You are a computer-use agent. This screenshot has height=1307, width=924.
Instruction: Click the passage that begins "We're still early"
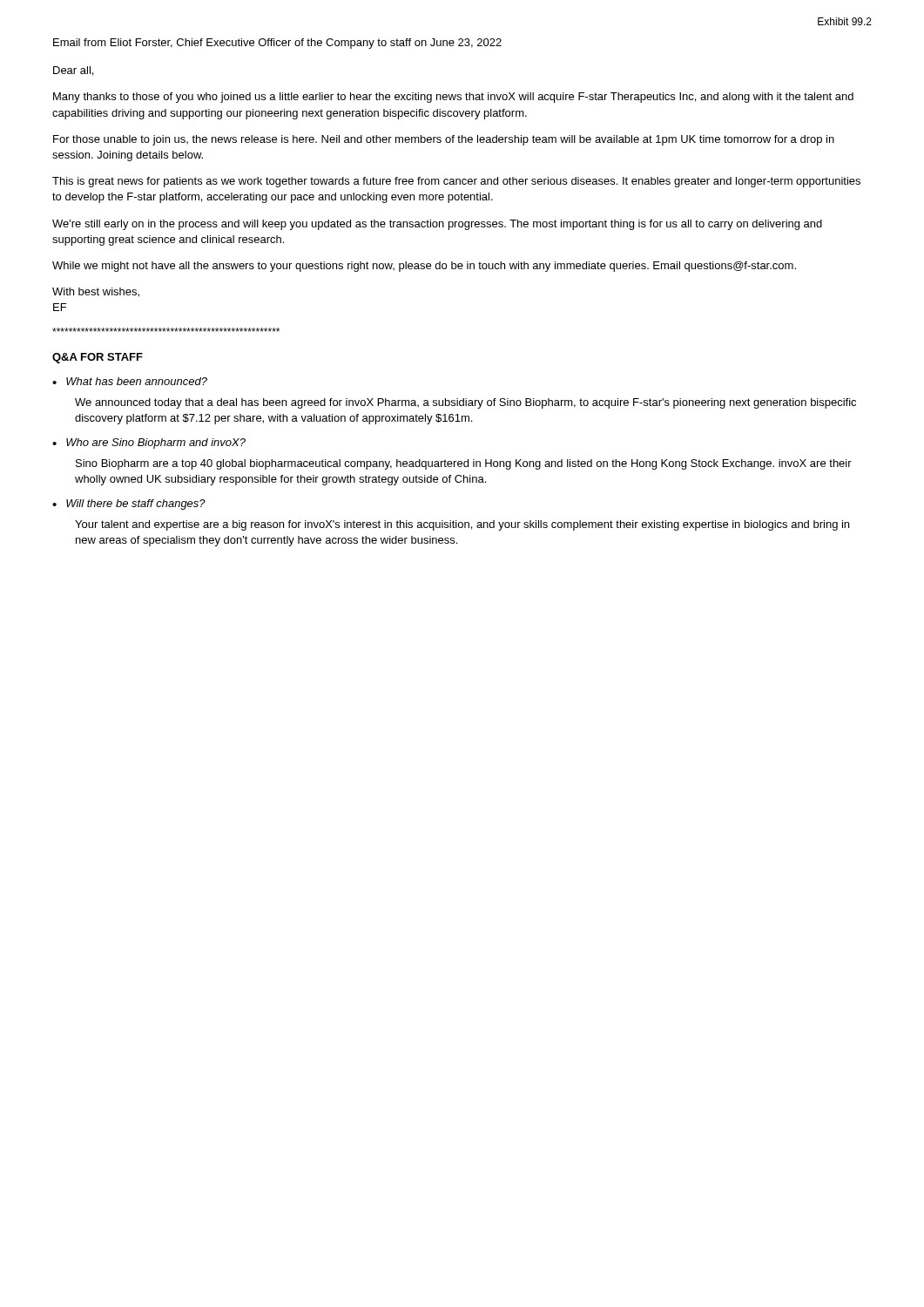(437, 231)
